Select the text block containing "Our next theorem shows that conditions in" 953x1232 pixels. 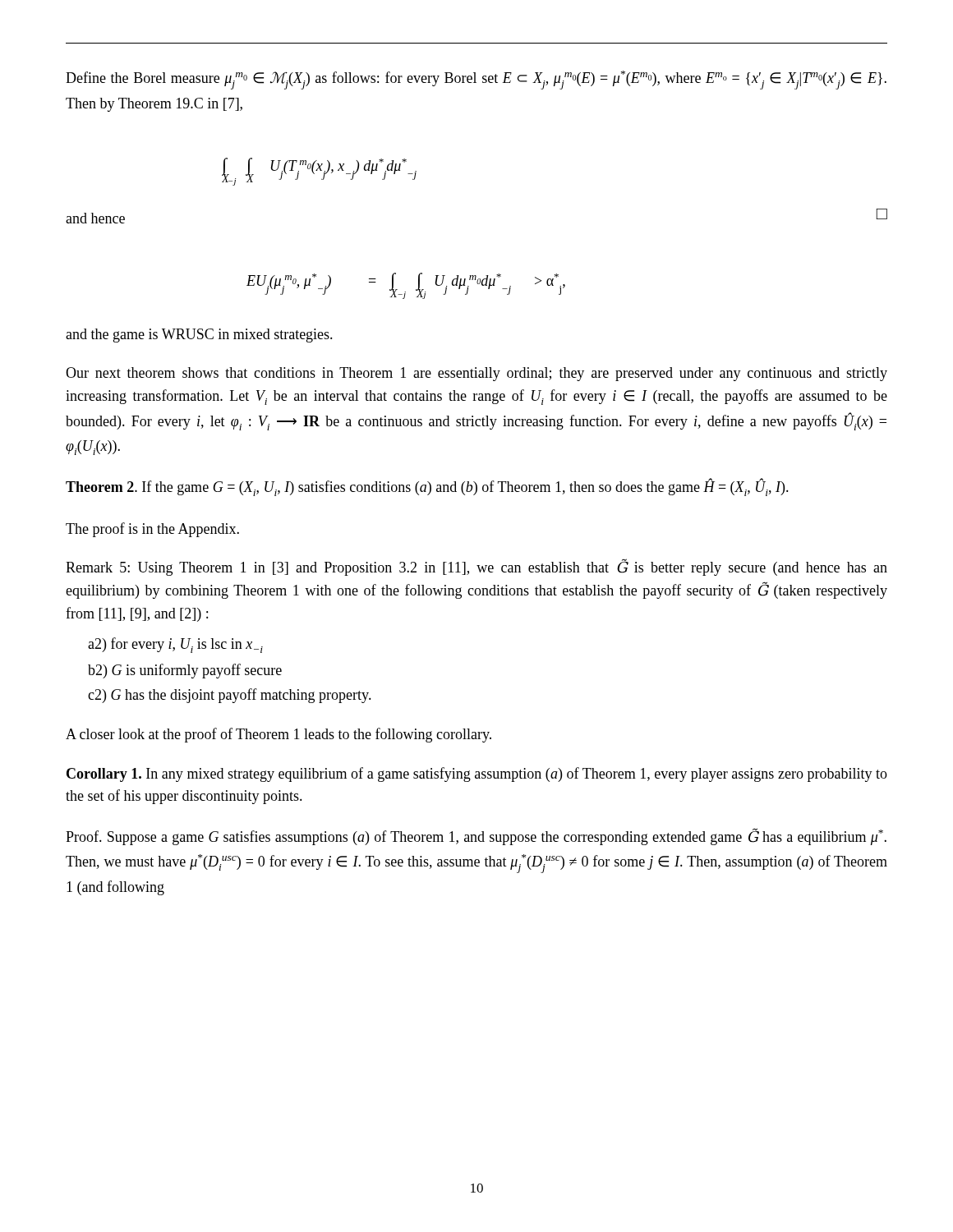(476, 411)
